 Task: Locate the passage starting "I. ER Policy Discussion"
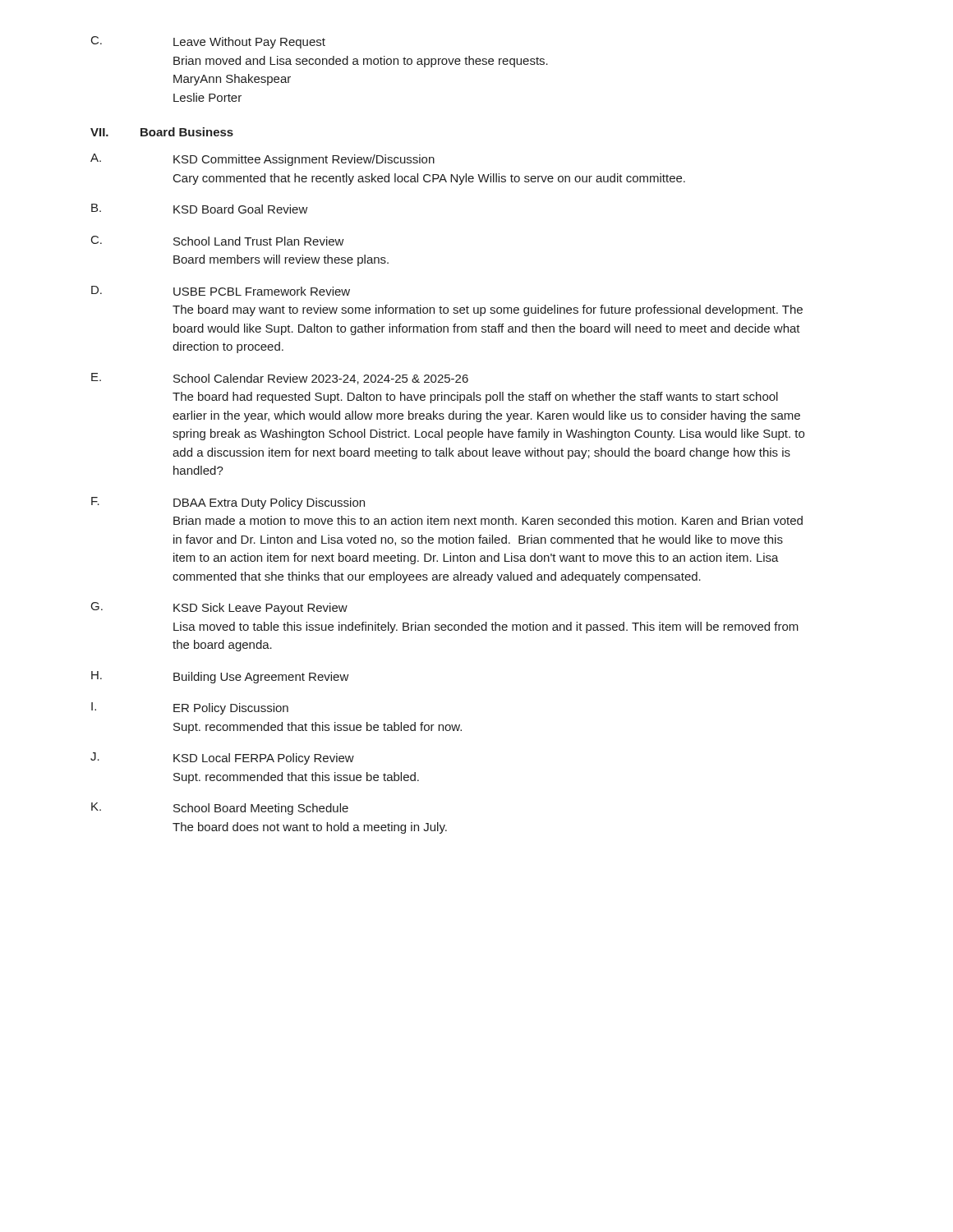277,717
